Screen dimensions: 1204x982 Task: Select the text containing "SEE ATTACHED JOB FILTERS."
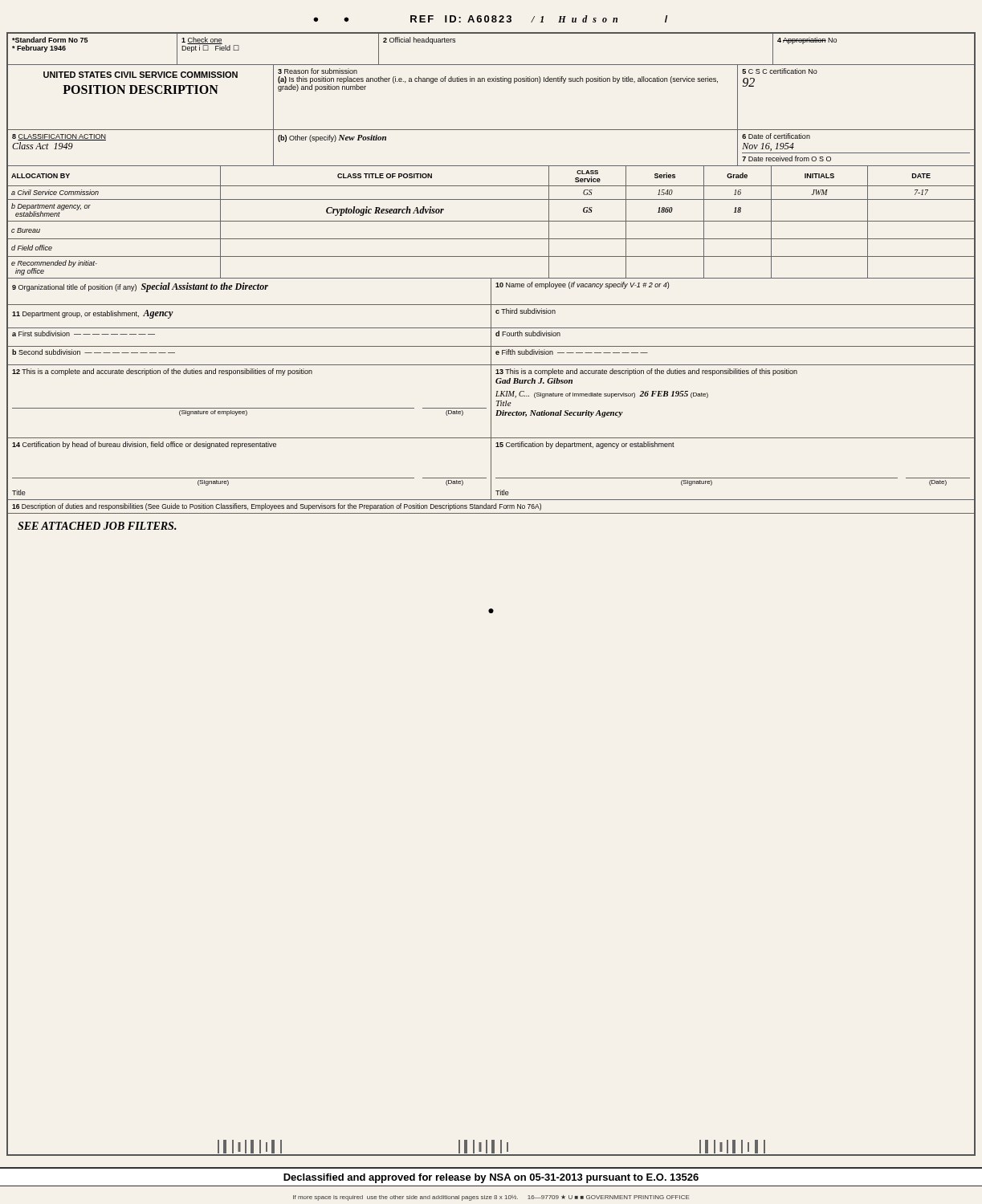[x=97, y=526]
